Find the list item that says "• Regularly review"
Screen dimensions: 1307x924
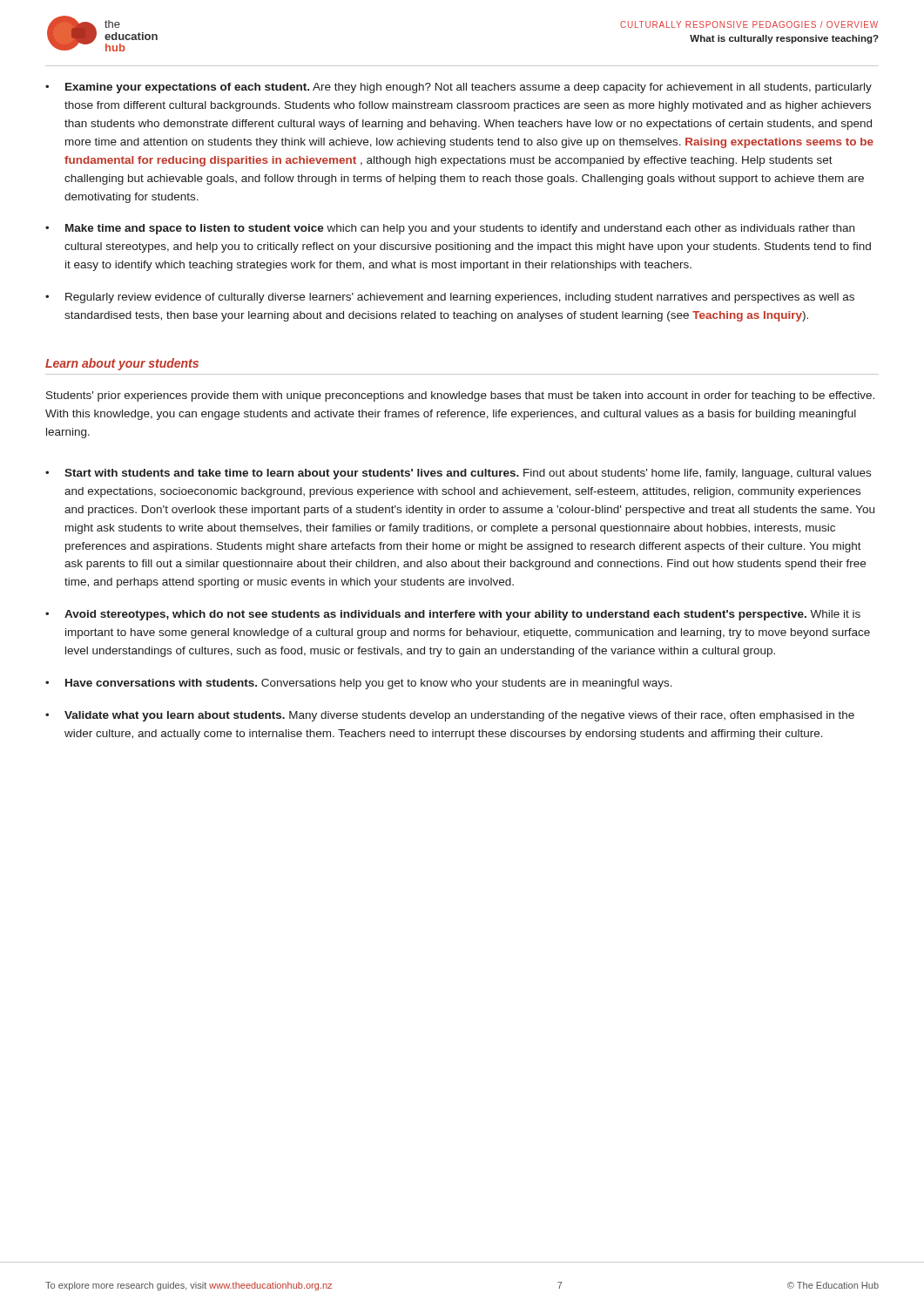(462, 307)
